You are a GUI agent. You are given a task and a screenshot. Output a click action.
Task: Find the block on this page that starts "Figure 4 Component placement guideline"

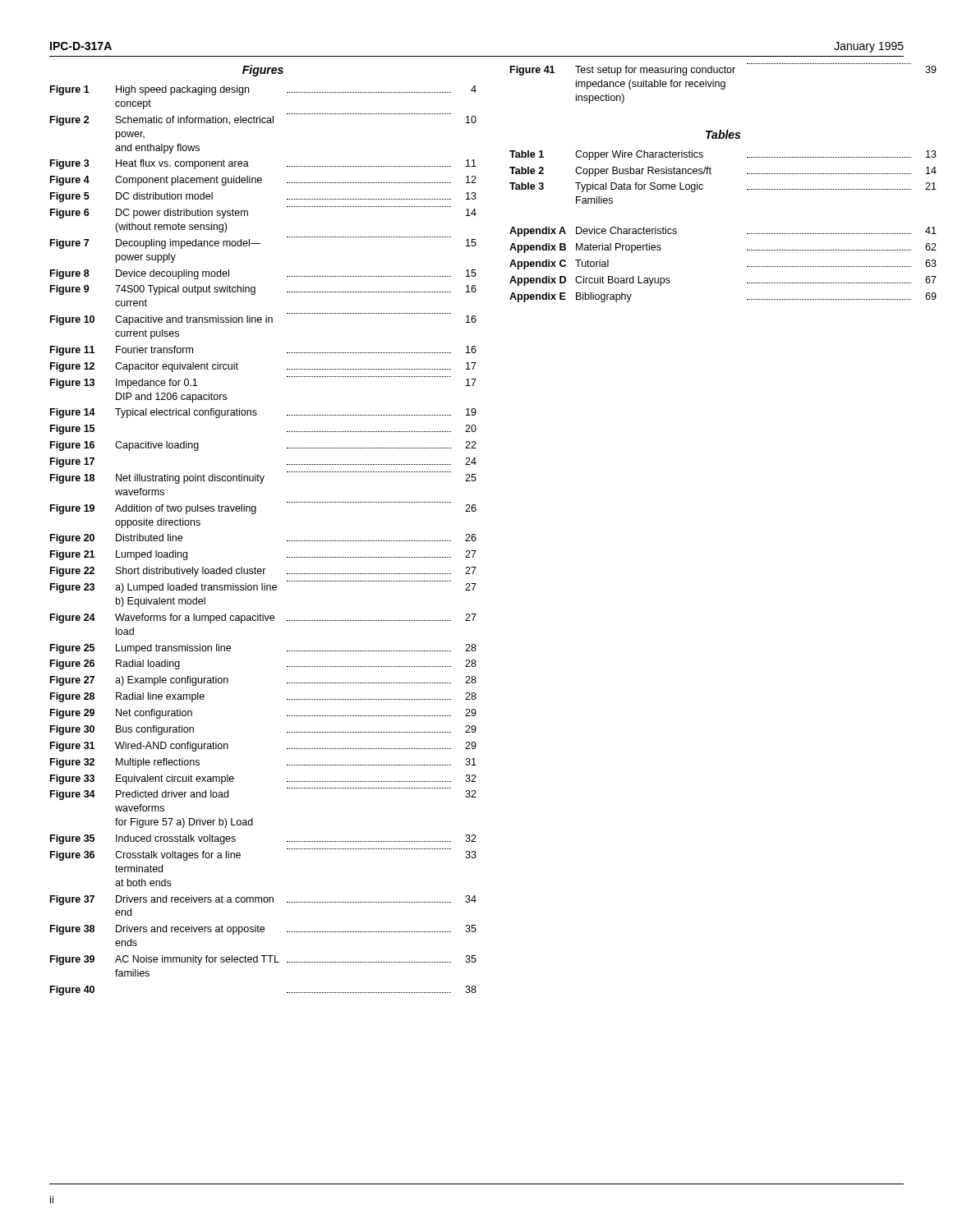pos(263,180)
